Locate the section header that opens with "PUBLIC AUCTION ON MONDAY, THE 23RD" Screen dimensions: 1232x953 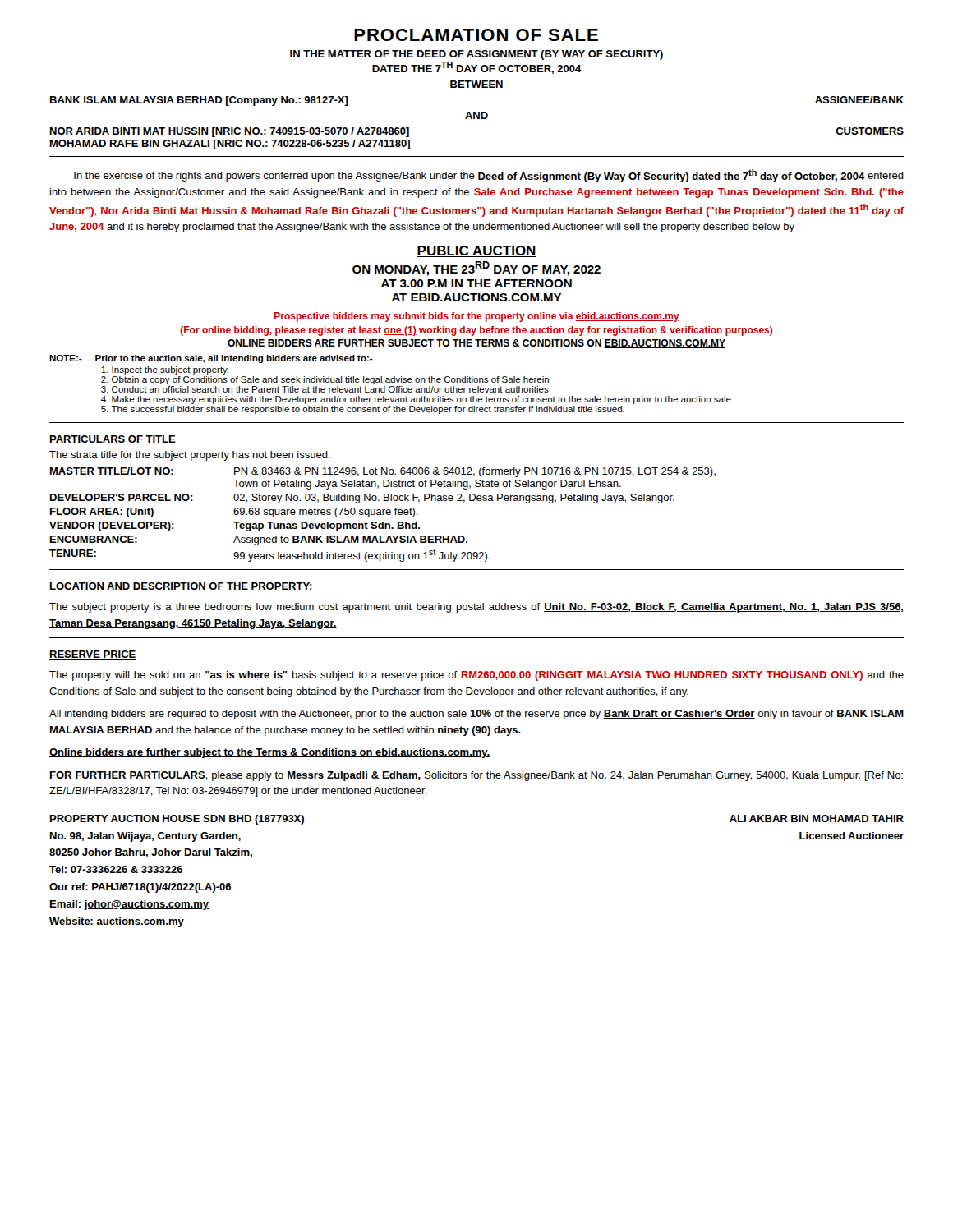476,274
